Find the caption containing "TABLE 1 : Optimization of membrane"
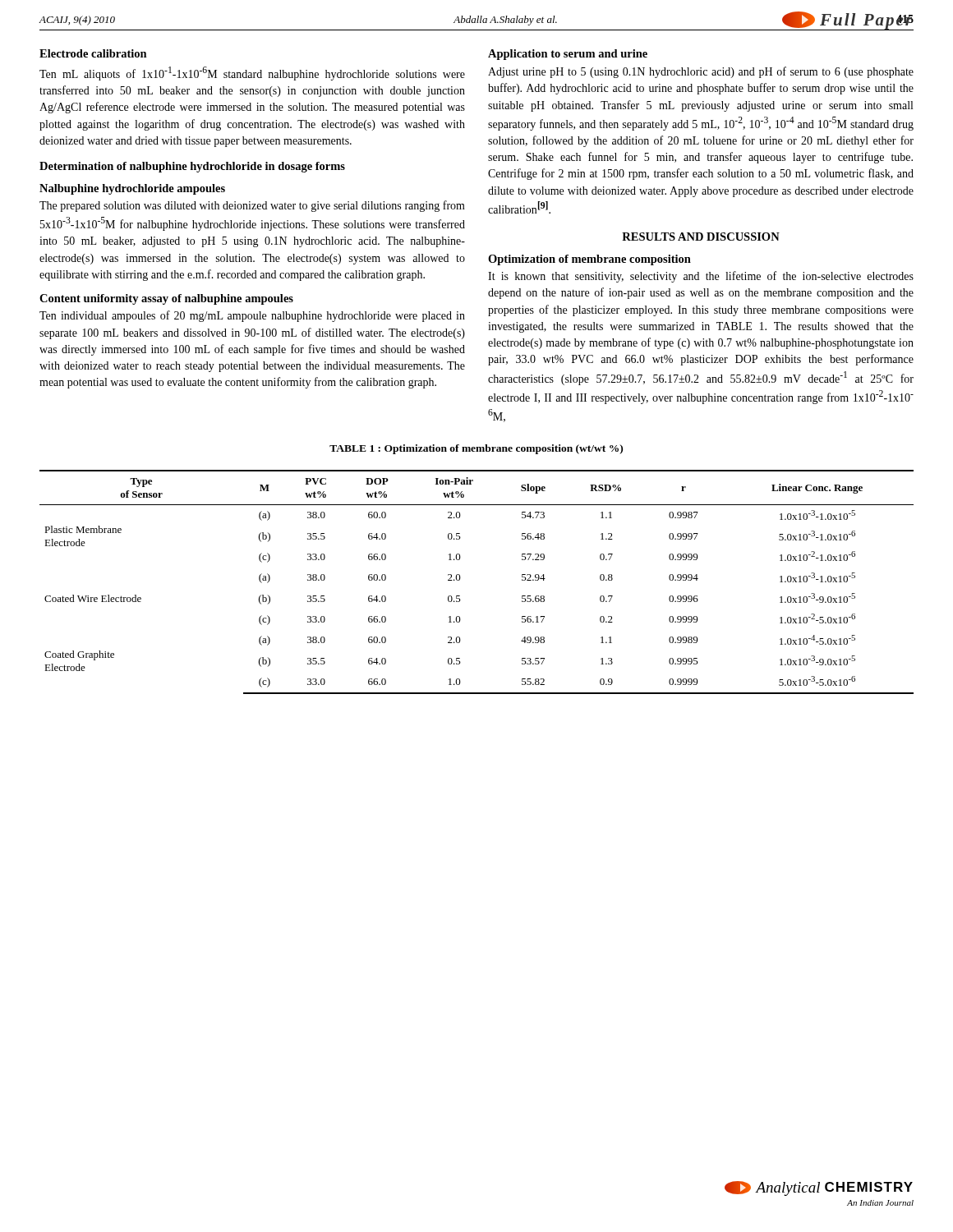The width and height of the screenshot is (953, 1232). pyautogui.click(x=476, y=448)
